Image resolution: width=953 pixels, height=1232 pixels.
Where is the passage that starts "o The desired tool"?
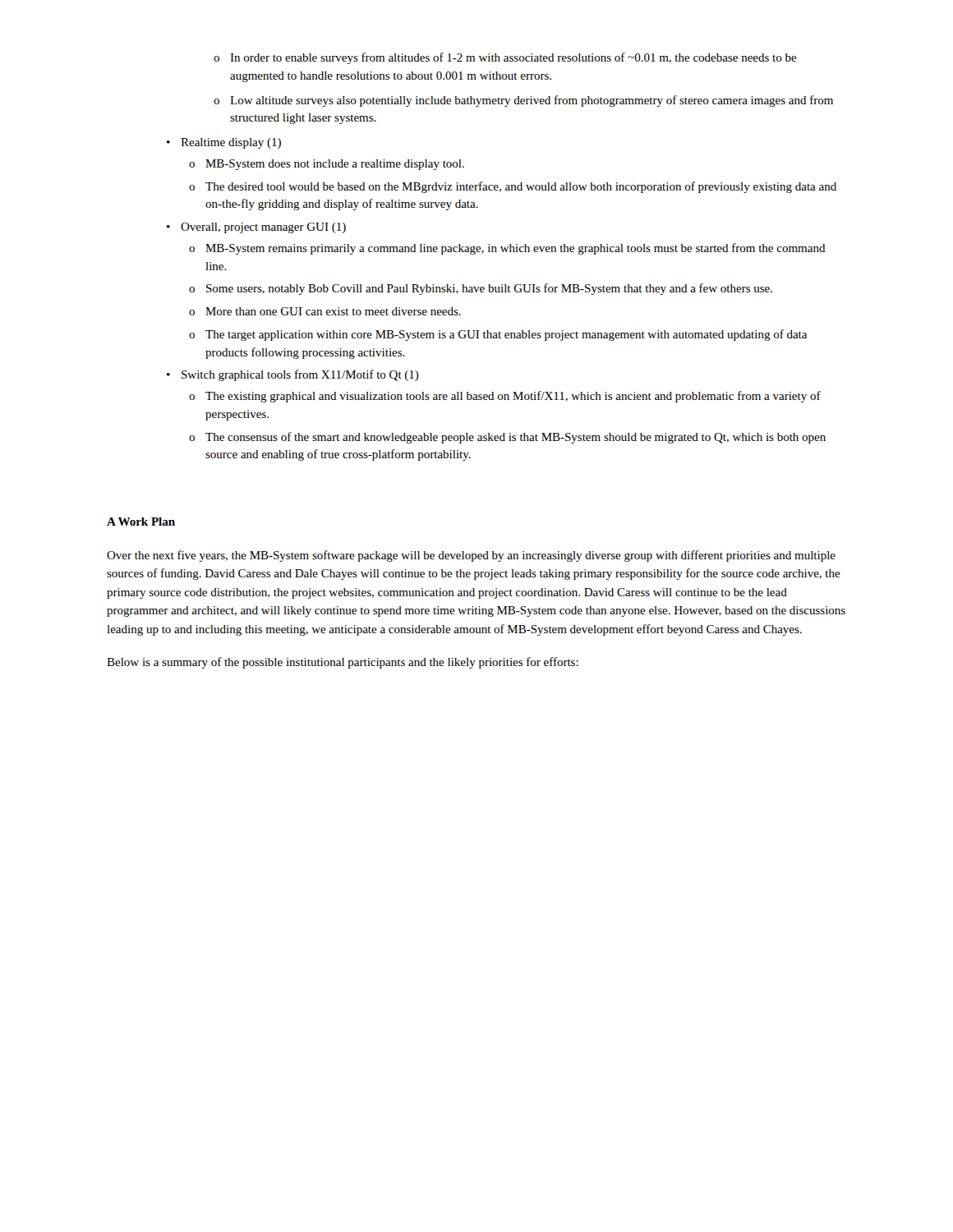pos(521,194)
